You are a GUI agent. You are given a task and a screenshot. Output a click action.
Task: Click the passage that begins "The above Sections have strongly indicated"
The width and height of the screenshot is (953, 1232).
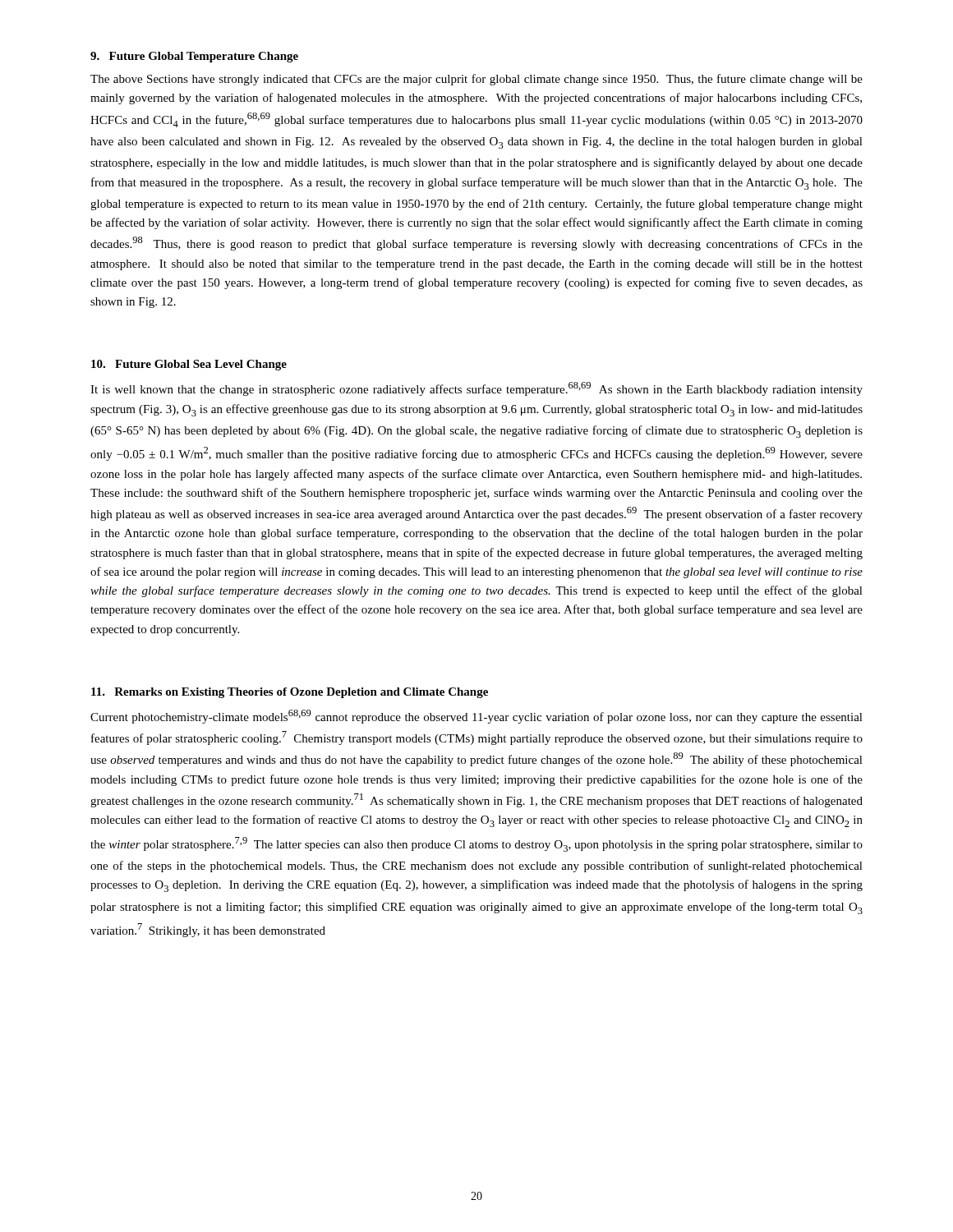[x=476, y=191]
